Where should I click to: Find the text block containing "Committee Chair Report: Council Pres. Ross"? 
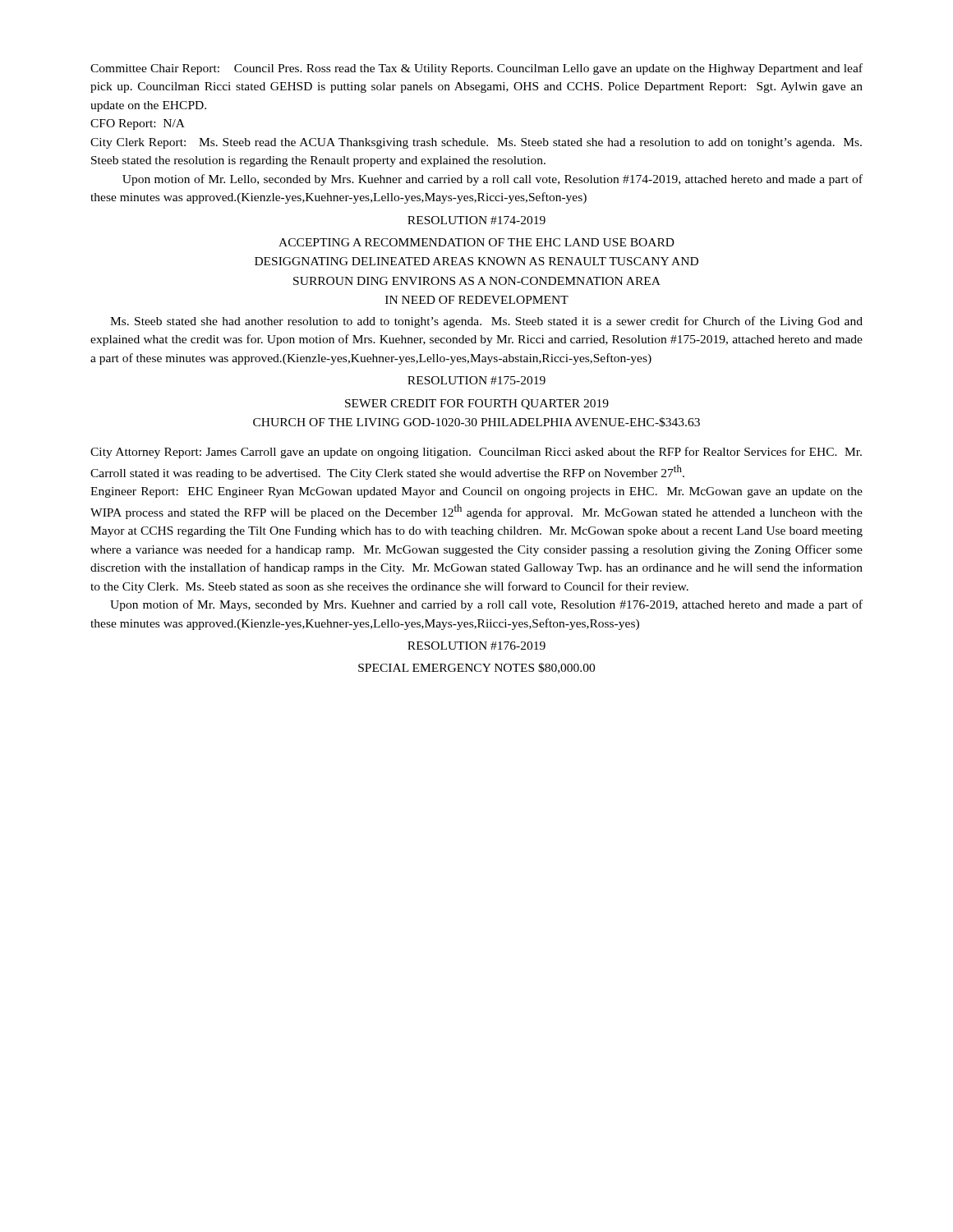click(x=476, y=96)
